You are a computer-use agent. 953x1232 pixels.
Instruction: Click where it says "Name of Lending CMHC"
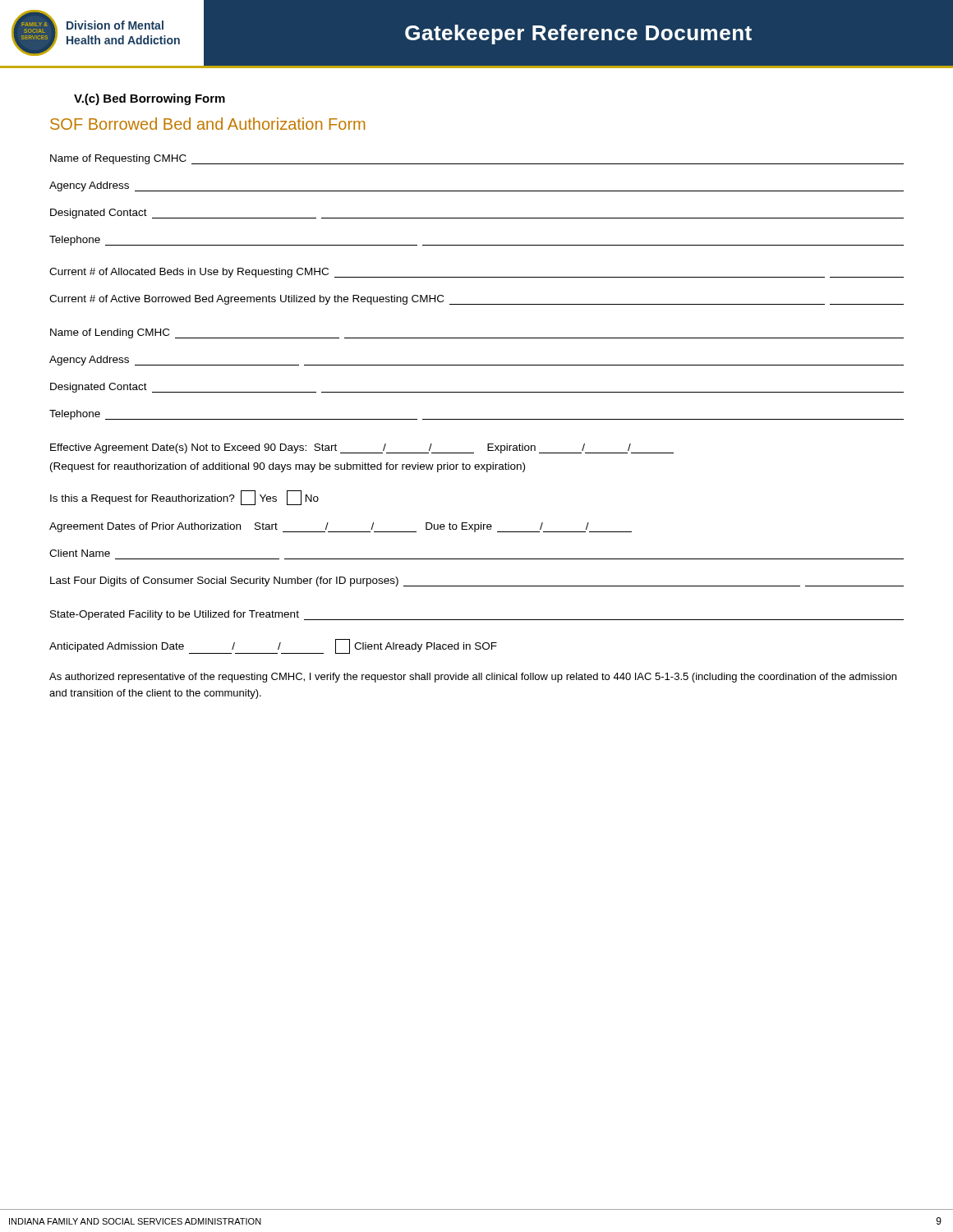coord(476,331)
